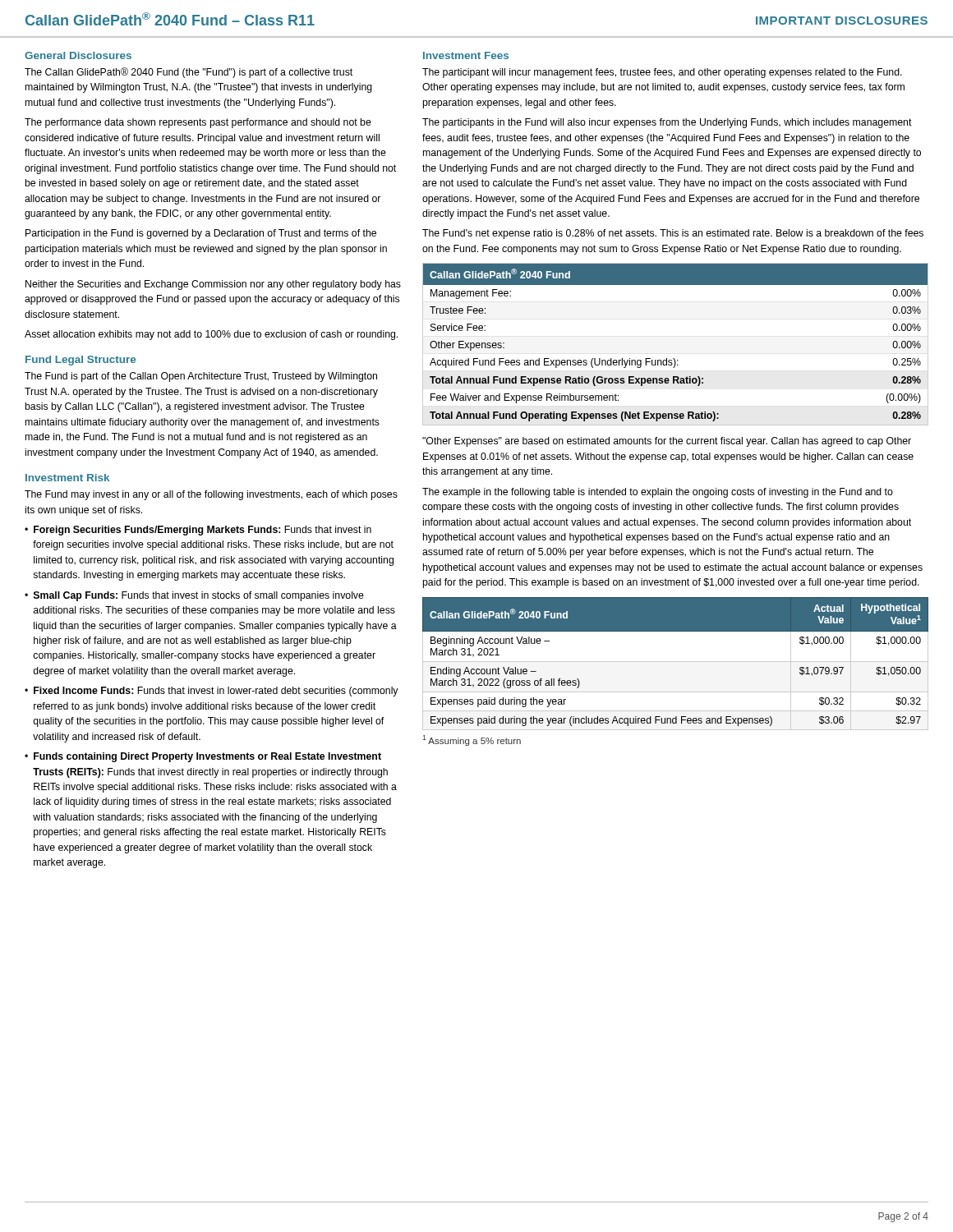This screenshot has height=1232, width=953.
Task: Locate the table with the text "Total Annual Fund"
Action: 675,344
